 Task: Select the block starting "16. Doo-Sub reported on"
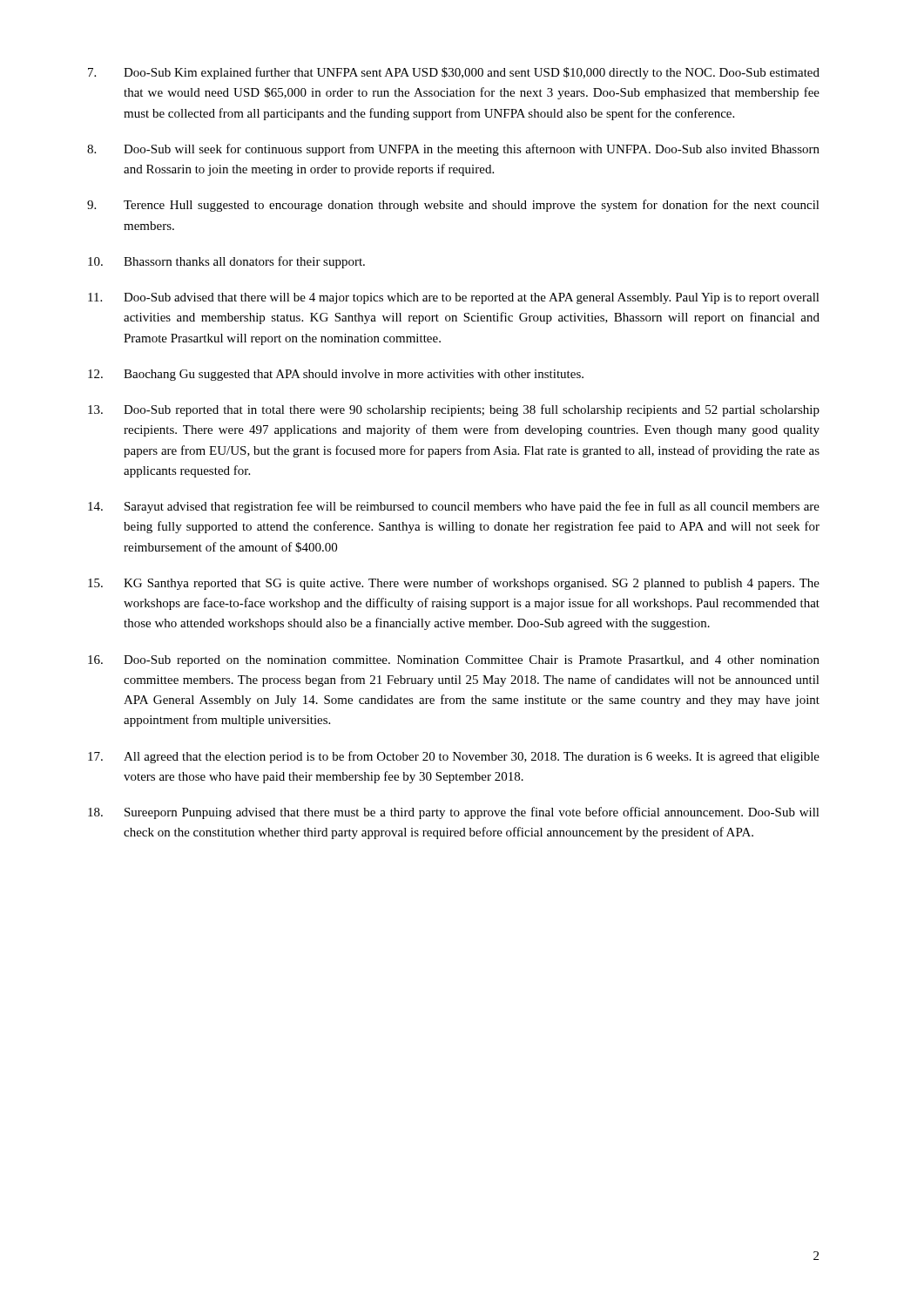(x=453, y=690)
